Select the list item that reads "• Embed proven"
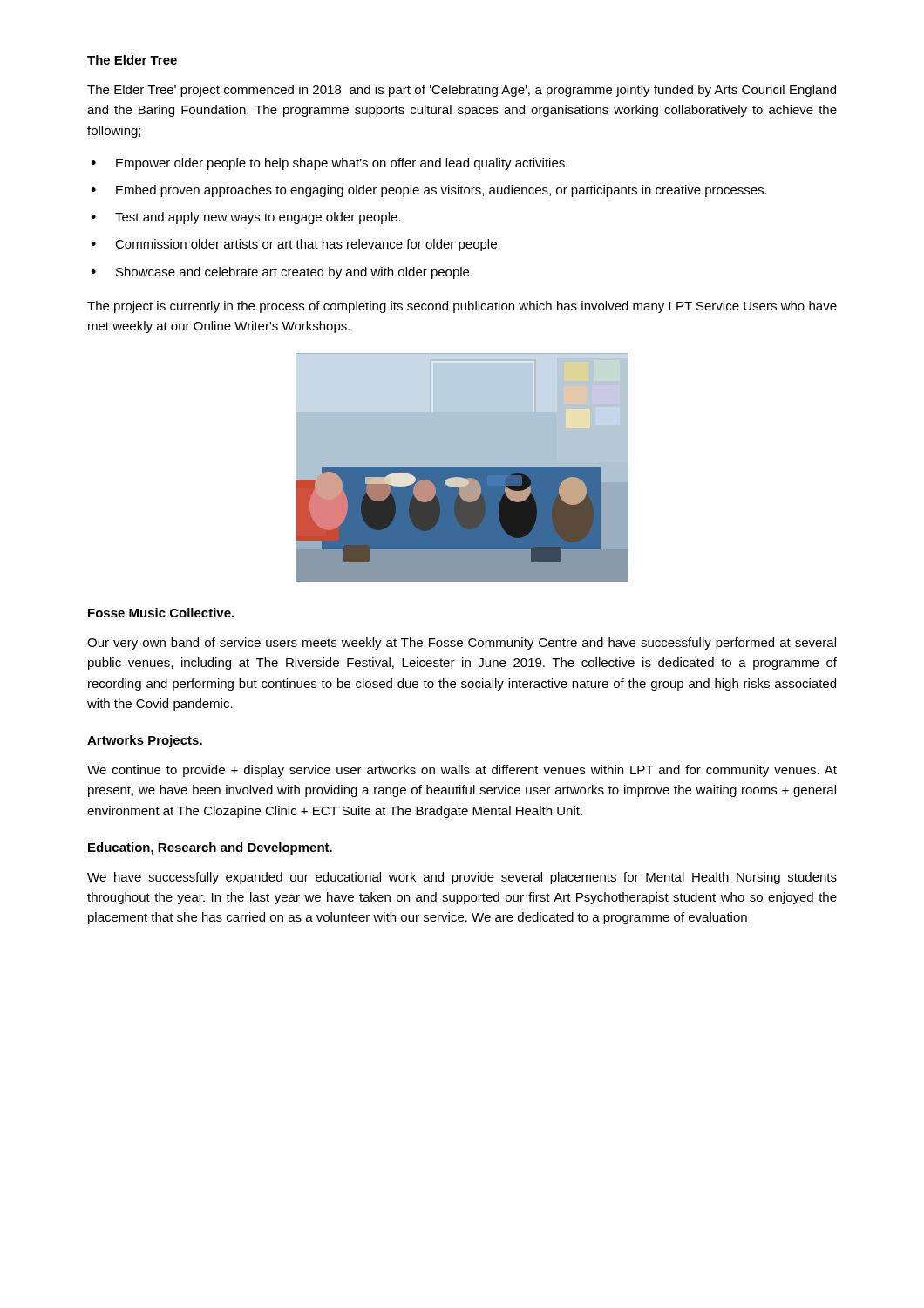The image size is (924, 1308). 462,191
